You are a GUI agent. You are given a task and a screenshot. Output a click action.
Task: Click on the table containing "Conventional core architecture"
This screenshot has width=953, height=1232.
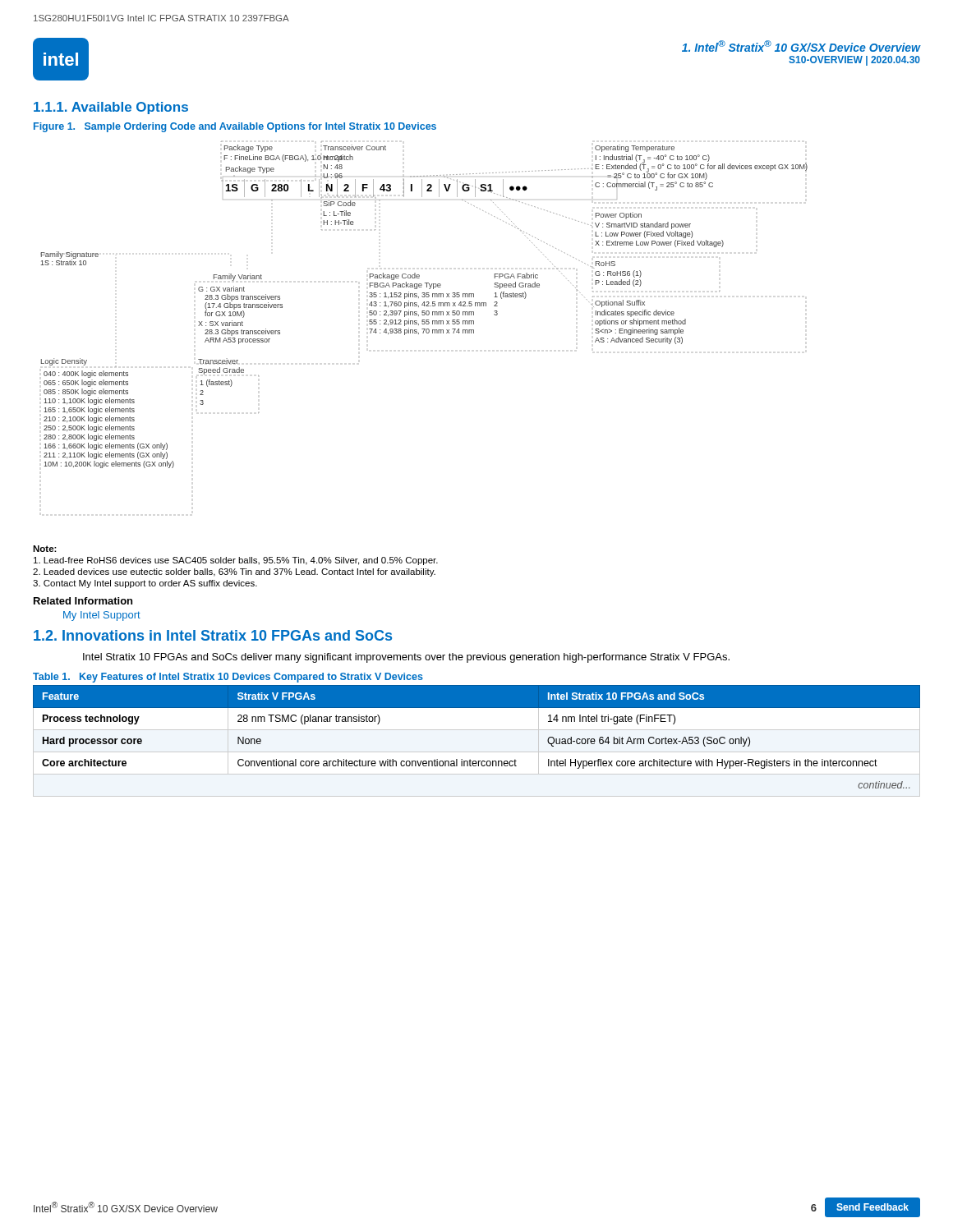[x=476, y=741]
